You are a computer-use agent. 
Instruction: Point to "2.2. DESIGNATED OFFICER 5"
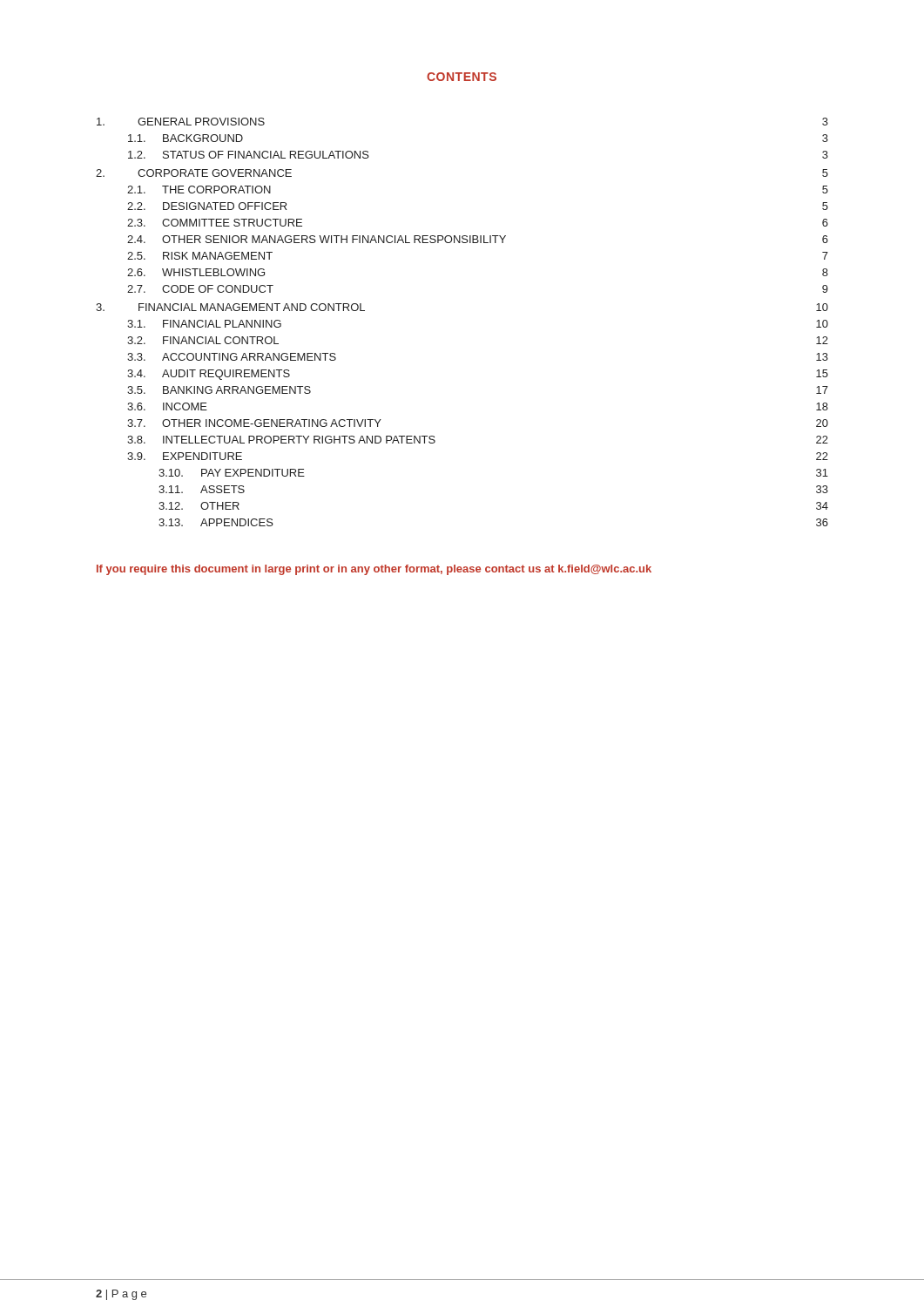(141, 206)
